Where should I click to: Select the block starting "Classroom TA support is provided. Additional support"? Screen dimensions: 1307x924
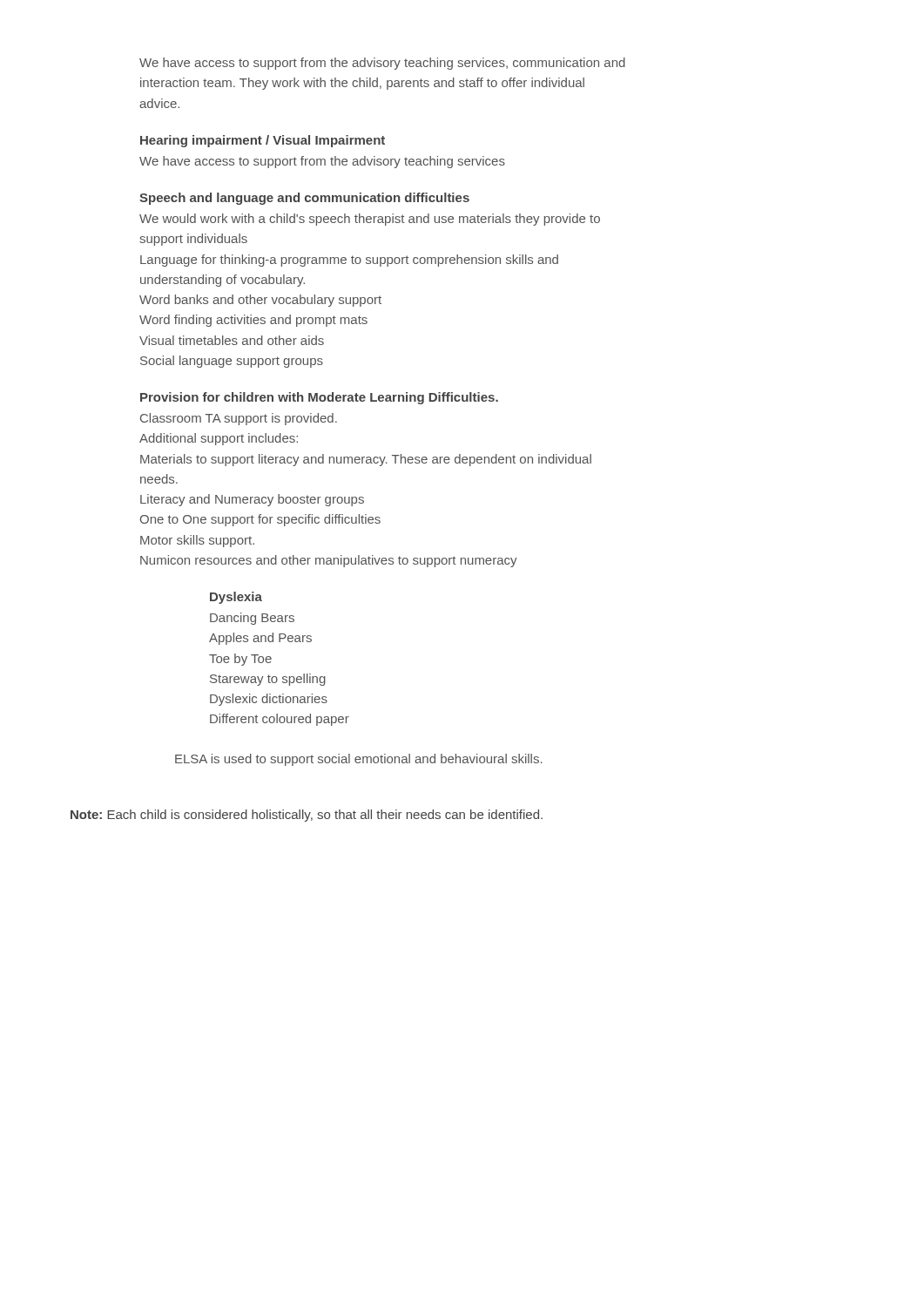coord(366,489)
